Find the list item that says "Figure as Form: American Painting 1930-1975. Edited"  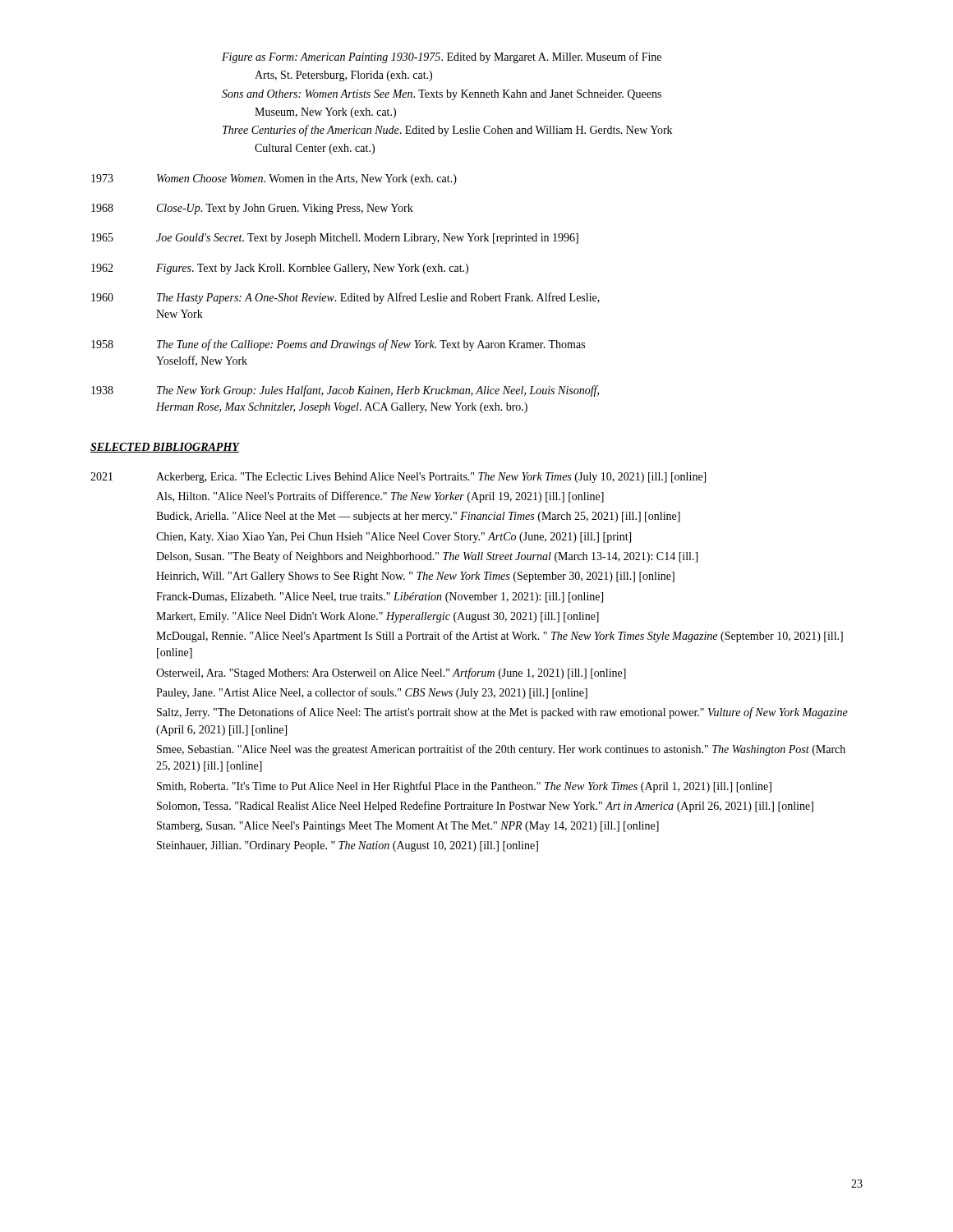542,103
